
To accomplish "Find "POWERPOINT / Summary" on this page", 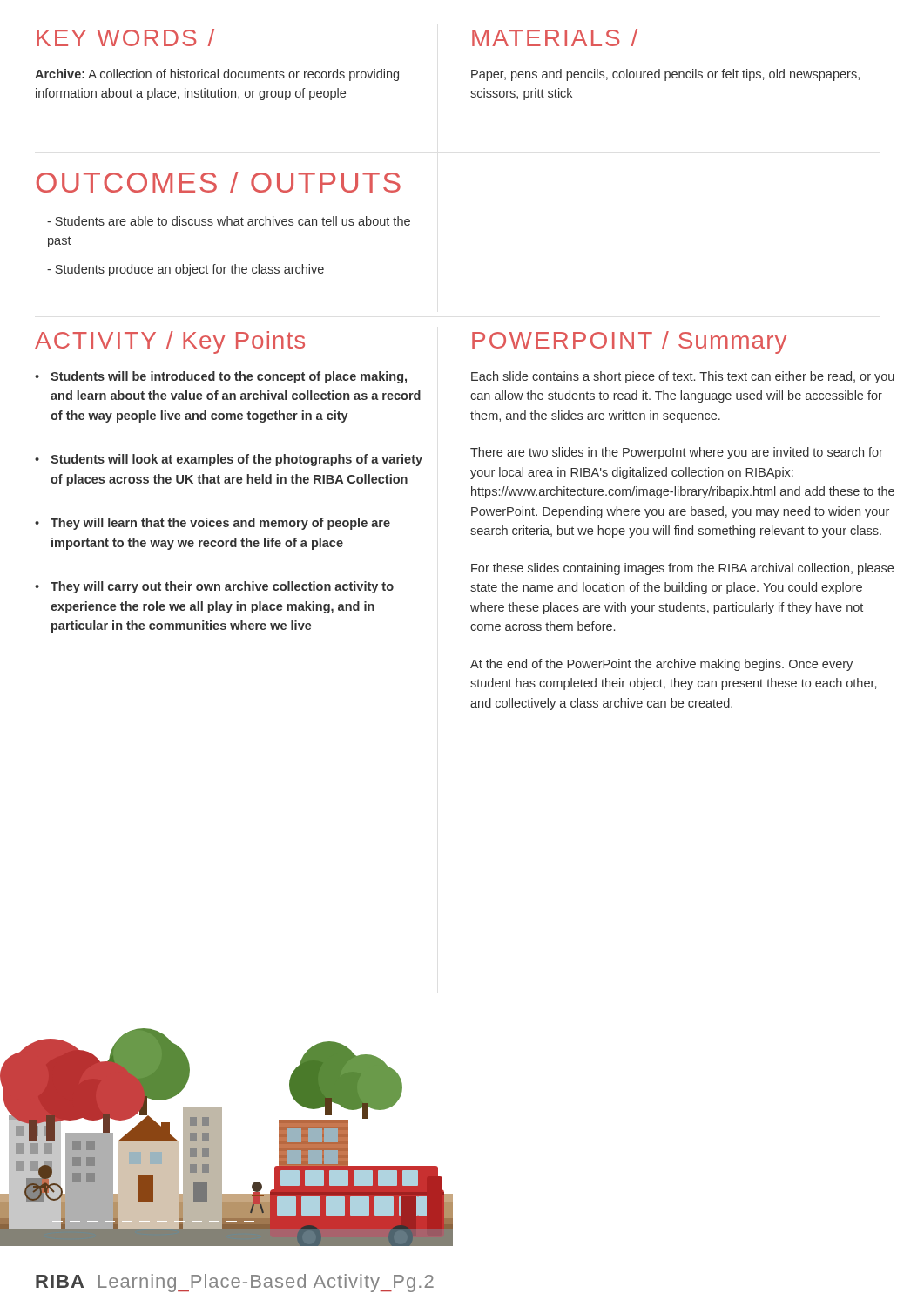I will click(x=684, y=341).
